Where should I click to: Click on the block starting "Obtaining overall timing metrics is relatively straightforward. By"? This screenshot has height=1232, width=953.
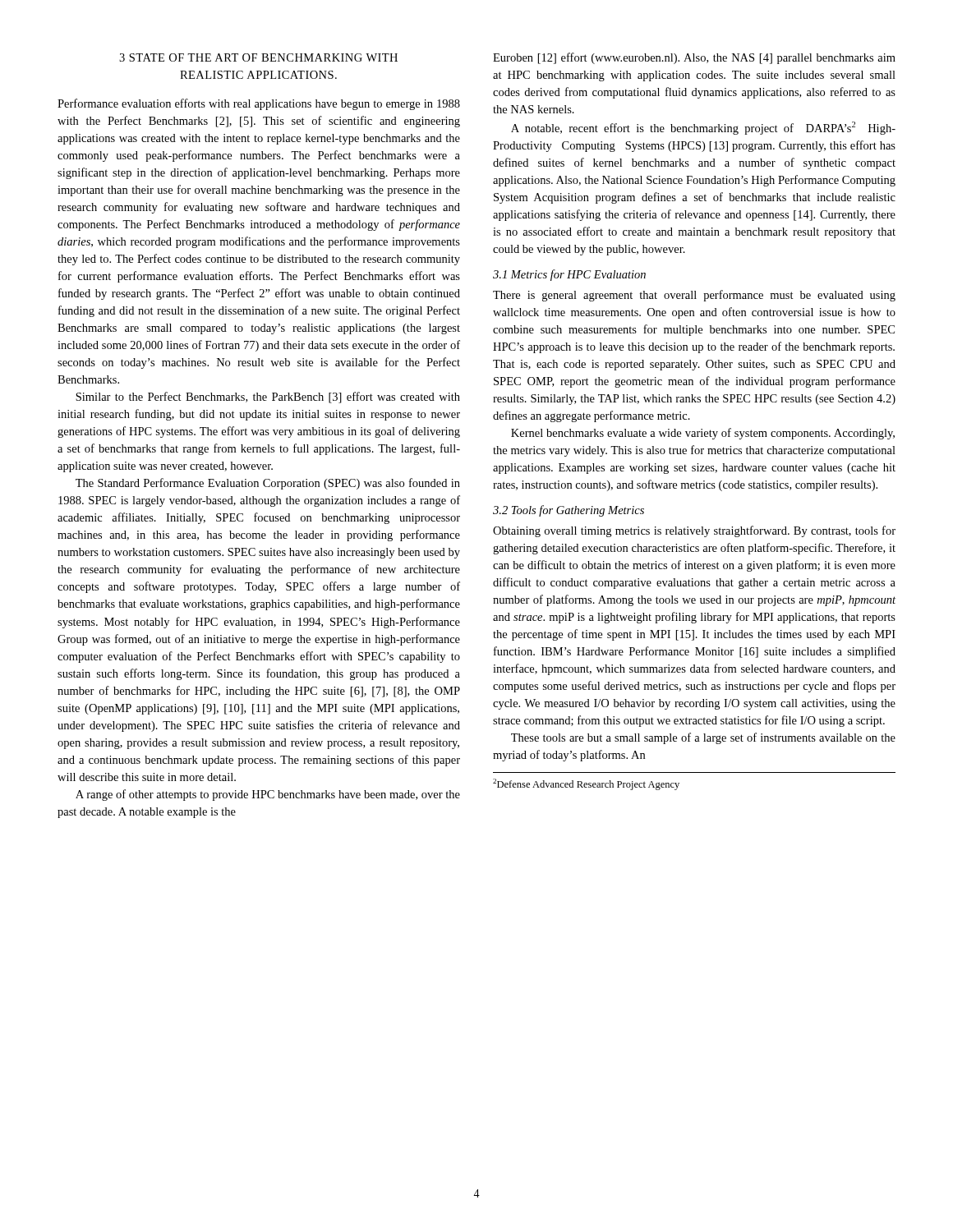[694, 626]
